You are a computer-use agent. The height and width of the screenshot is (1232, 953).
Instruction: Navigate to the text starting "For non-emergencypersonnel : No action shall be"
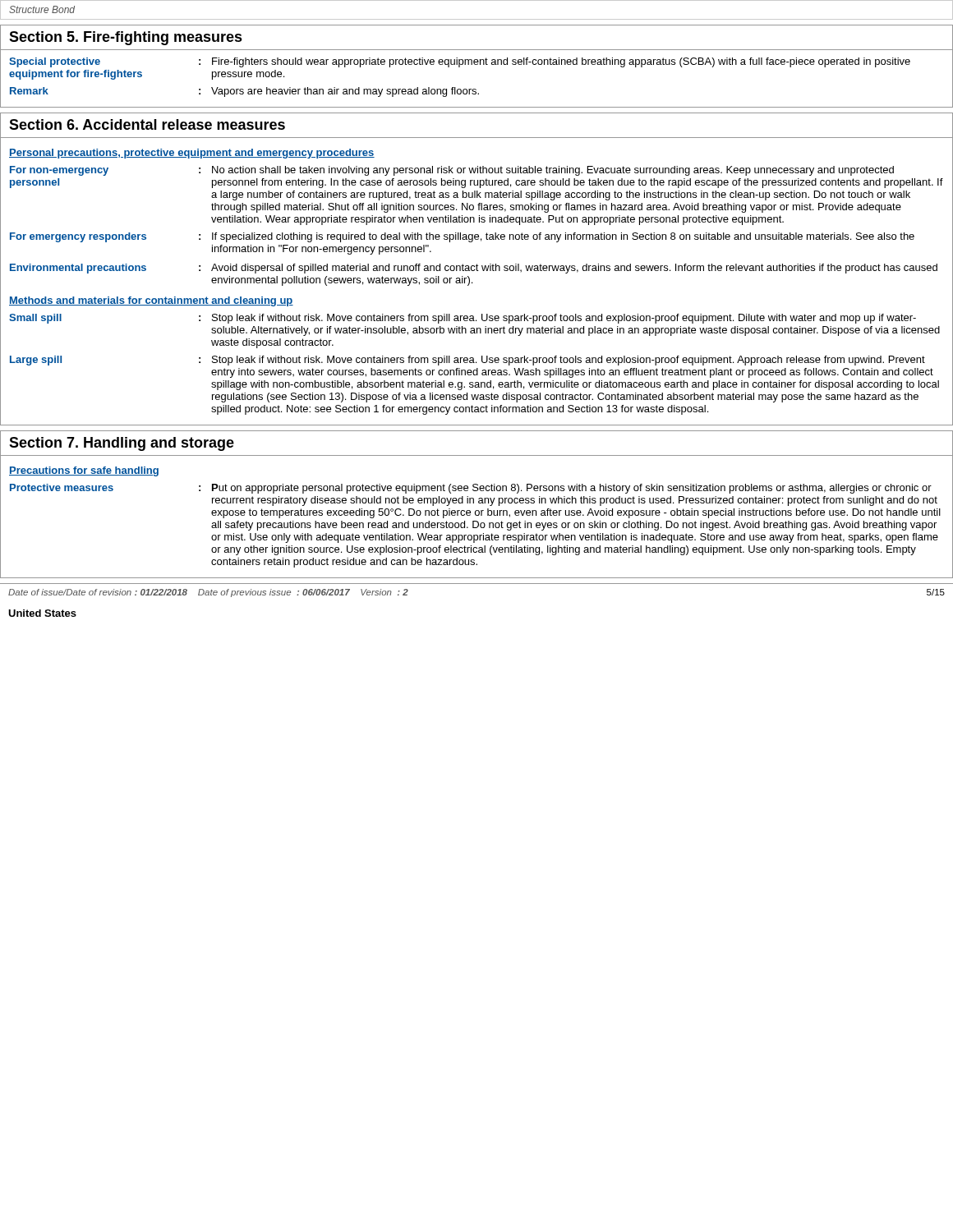click(476, 194)
